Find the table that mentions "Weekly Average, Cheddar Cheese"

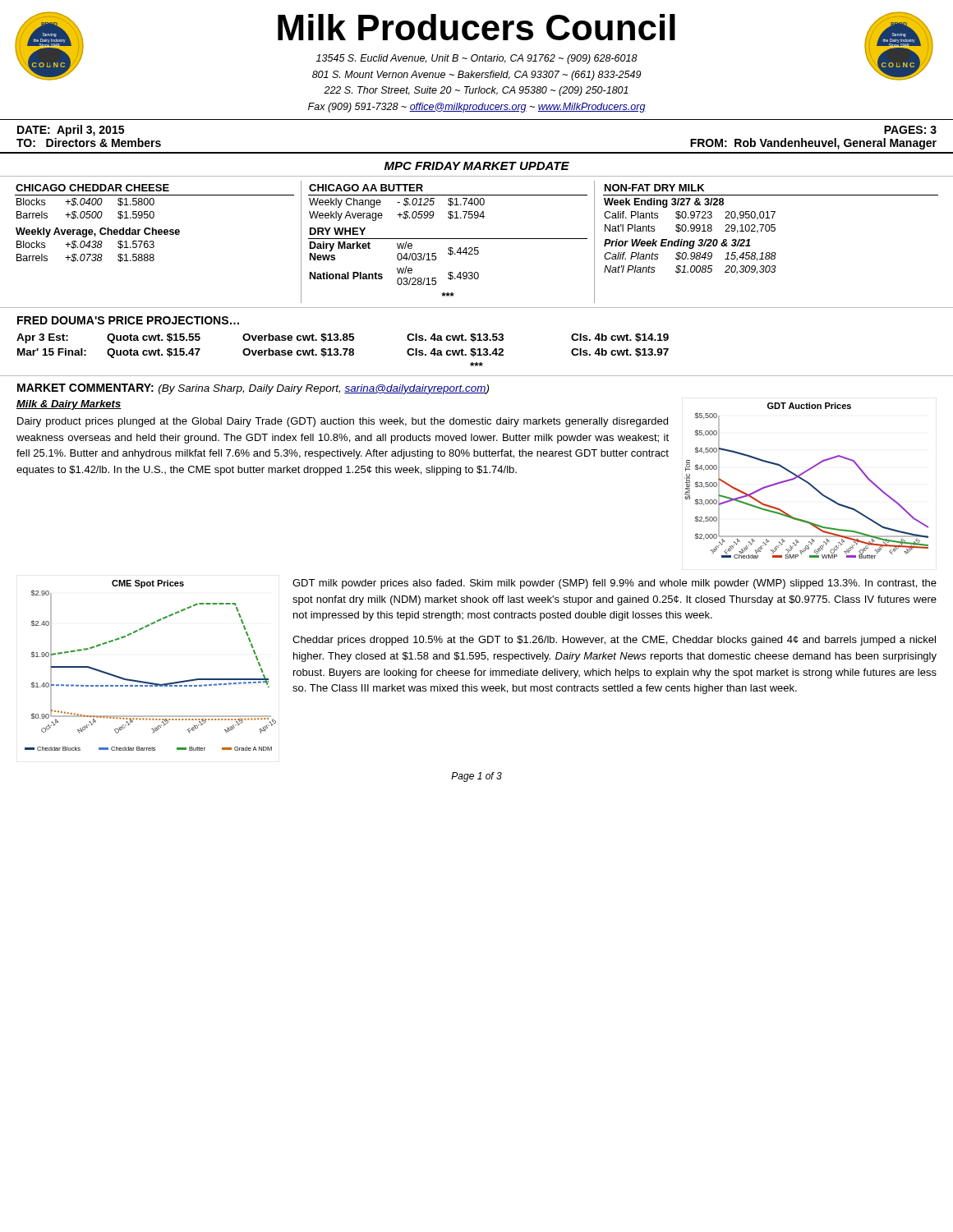click(158, 242)
